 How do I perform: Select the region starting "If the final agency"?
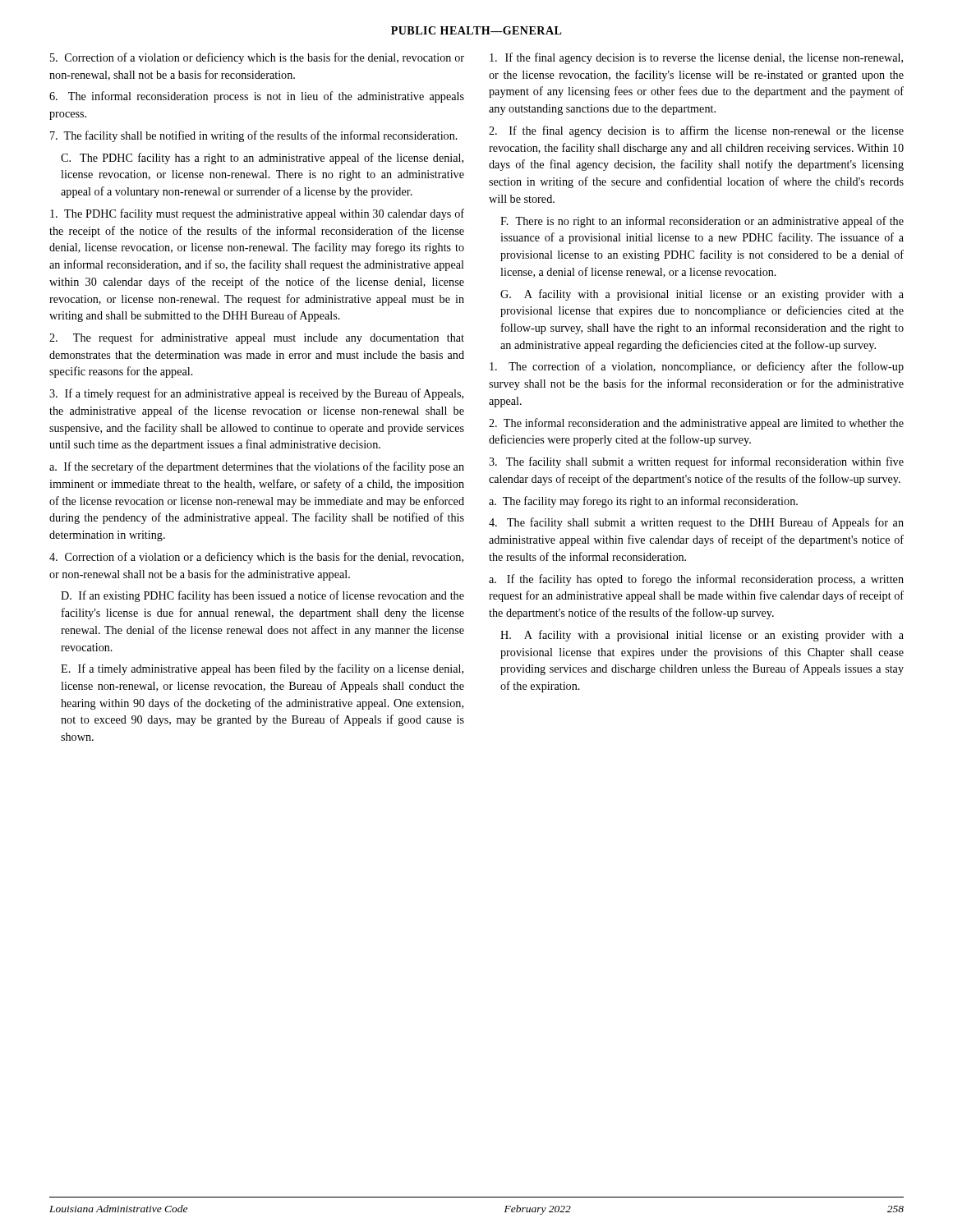coord(696,83)
